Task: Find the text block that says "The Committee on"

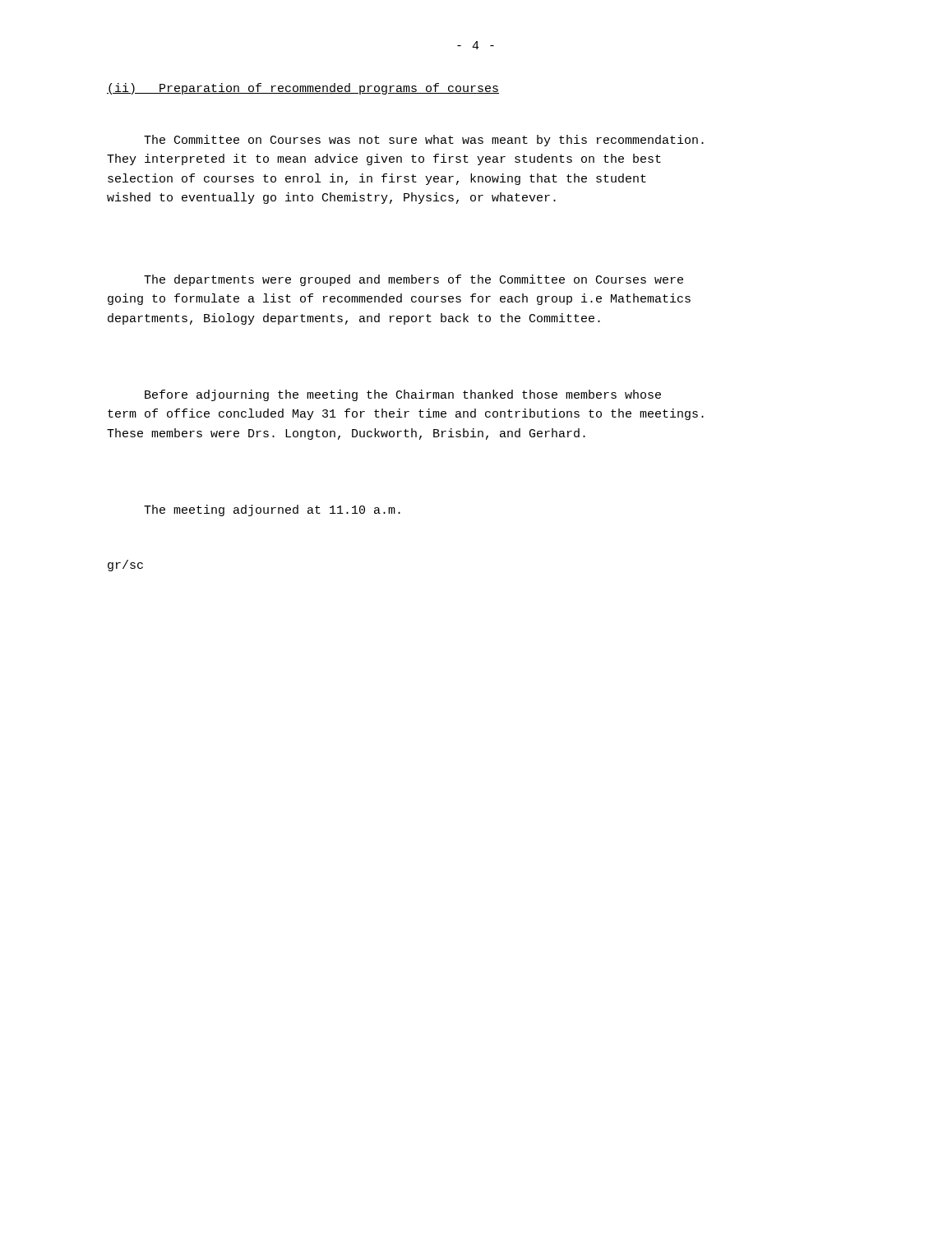Action: pos(407,170)
